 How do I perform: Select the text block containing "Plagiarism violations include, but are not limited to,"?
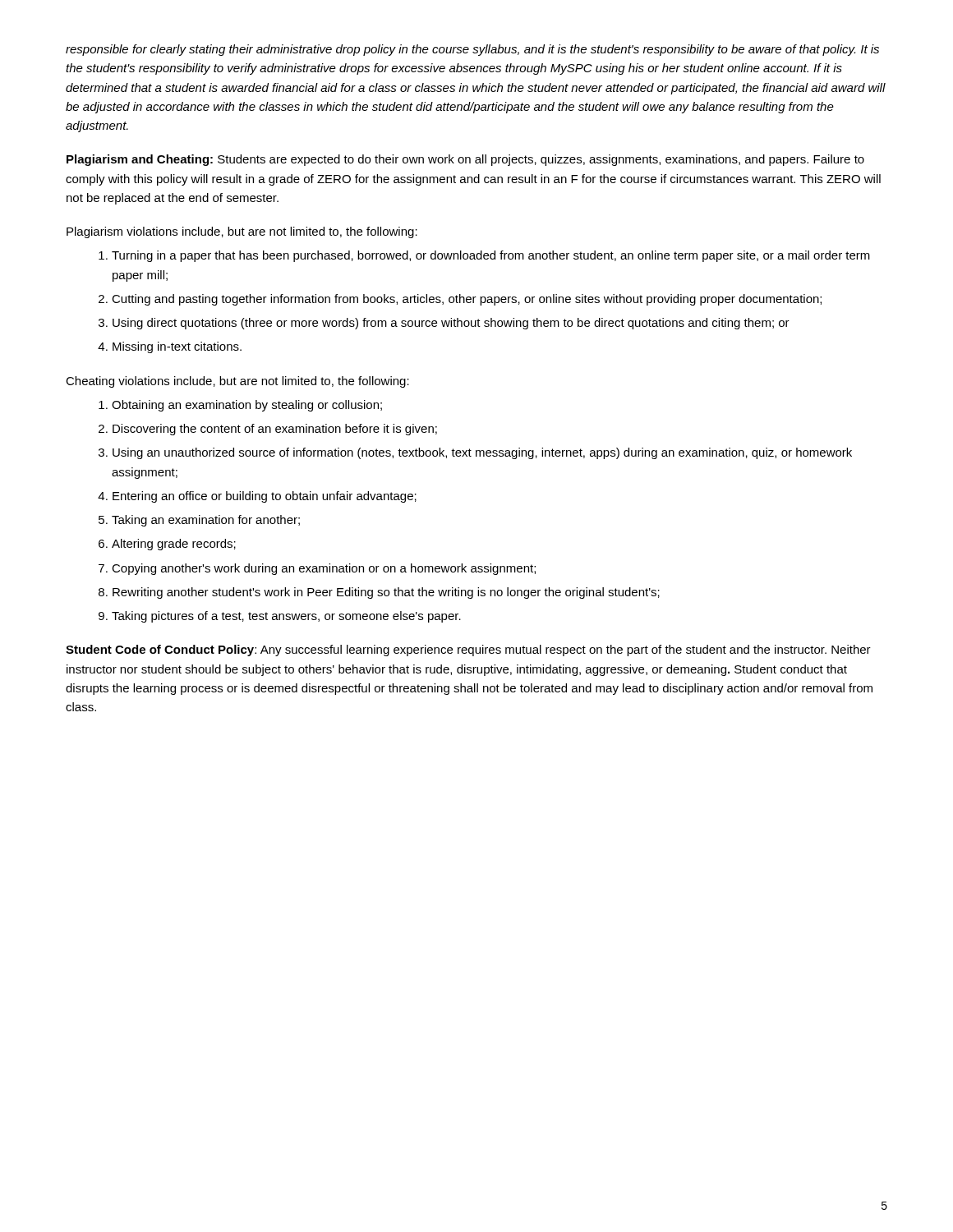242,231
